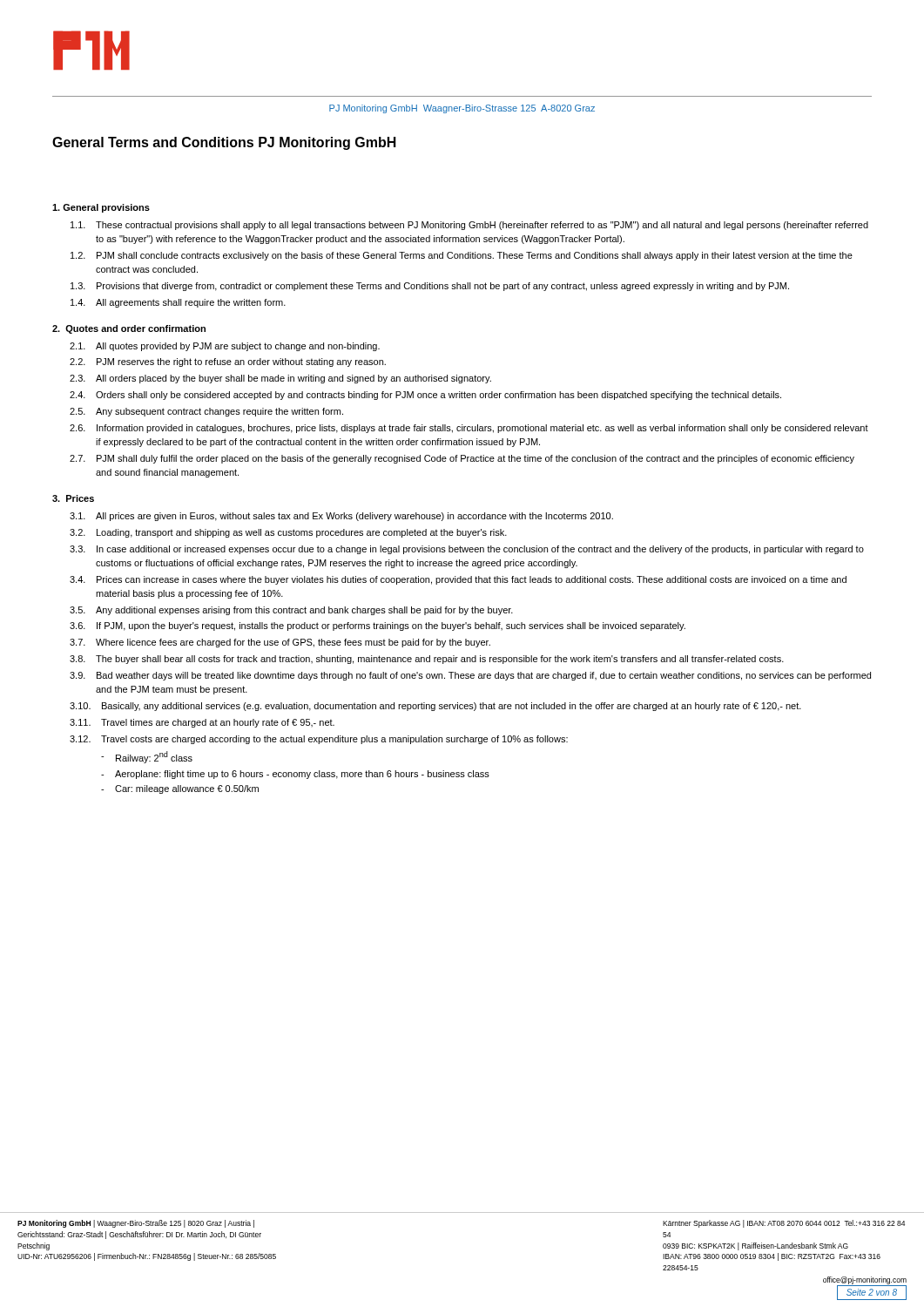924x1307 pixels.
Task: Find the block on this page that starts "3.10. Basically, any additional services (e.g. evaluation, documentation"
Action: 436,707
